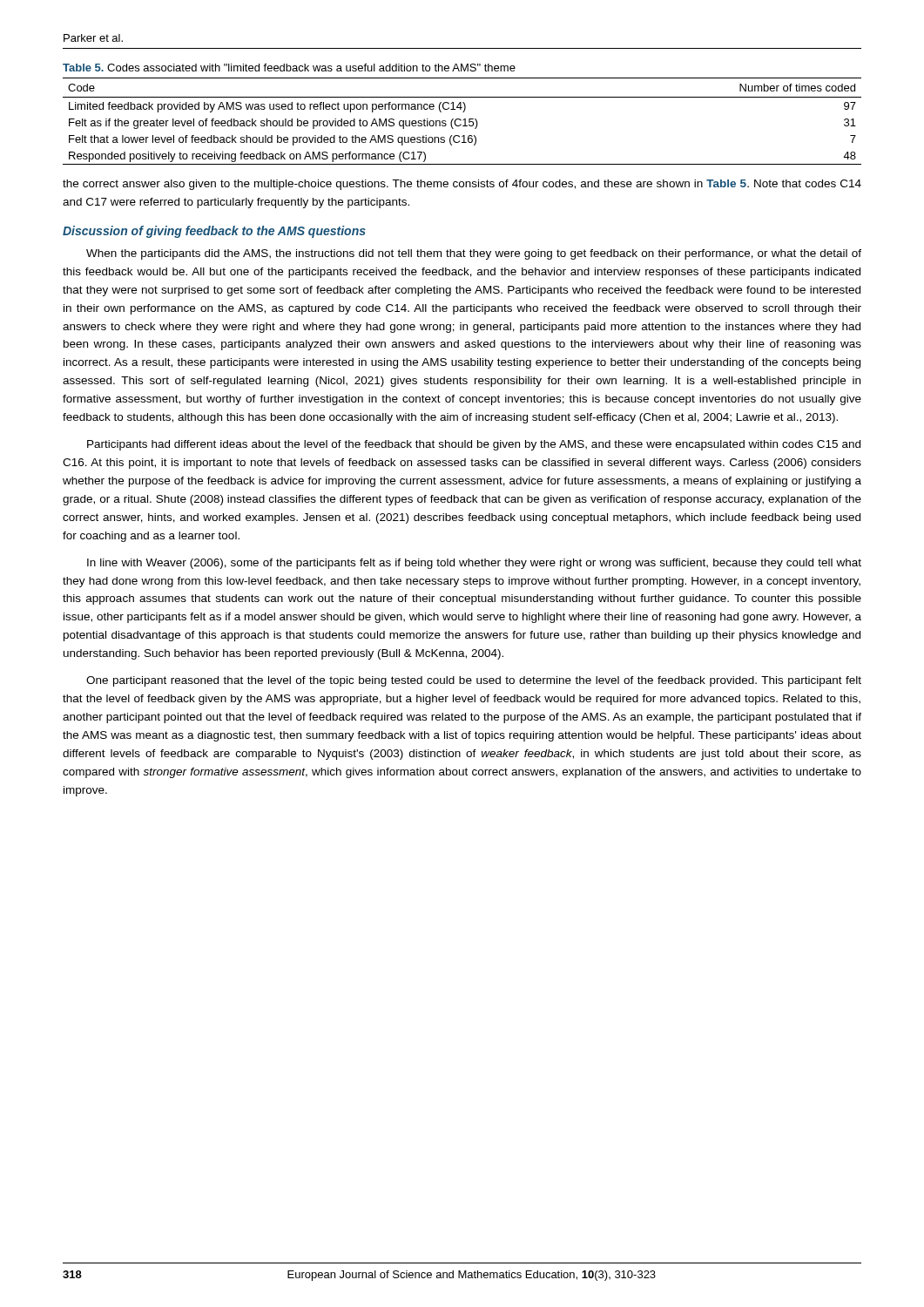
Task: Find the text starting "Participants had different"
Action: click(462, 490)
